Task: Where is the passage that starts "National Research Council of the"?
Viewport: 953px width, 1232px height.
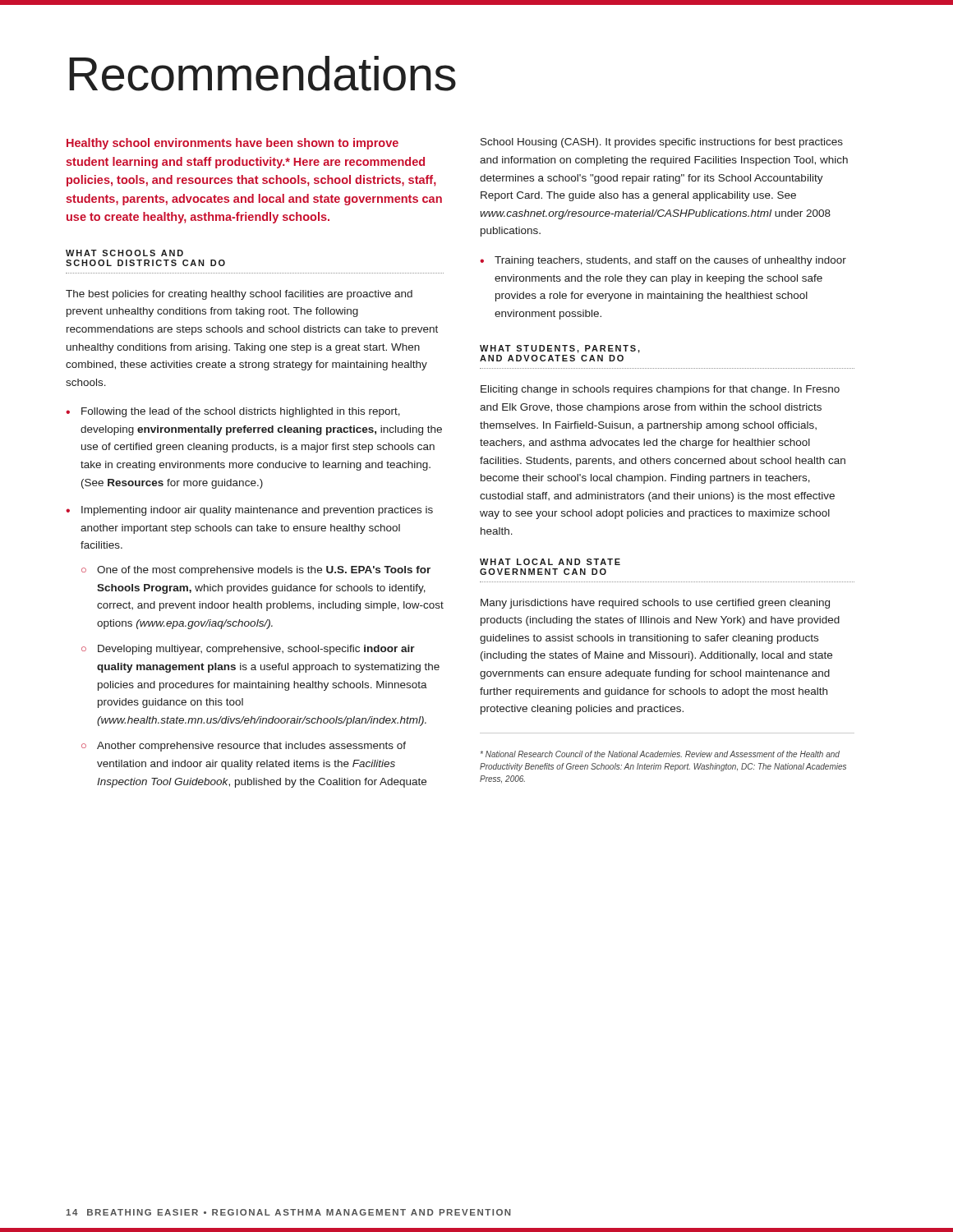Action: [x=667, y=759]
